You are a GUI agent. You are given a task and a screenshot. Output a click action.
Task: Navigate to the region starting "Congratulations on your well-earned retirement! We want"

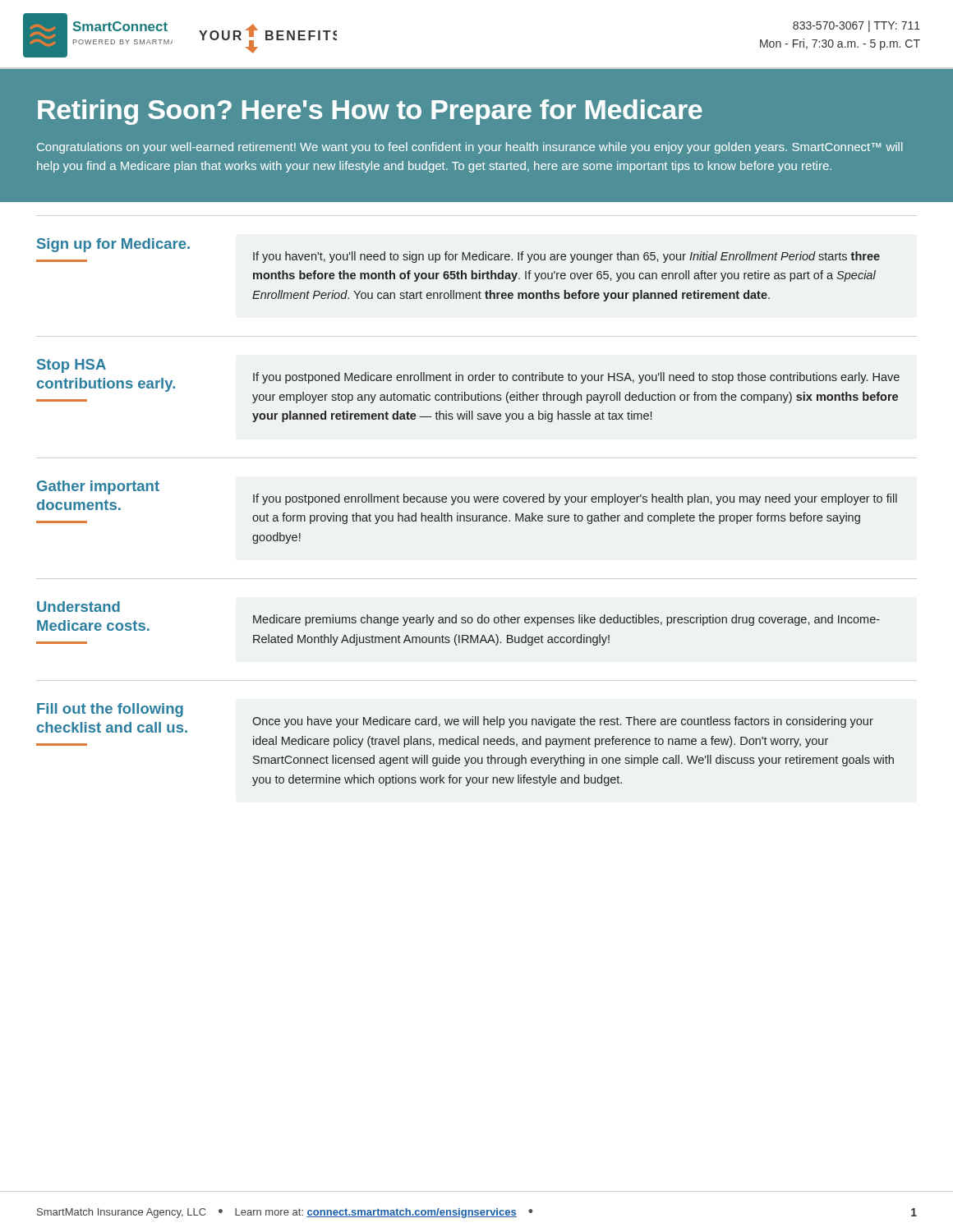pyautogui.click(x=470, y=156)
